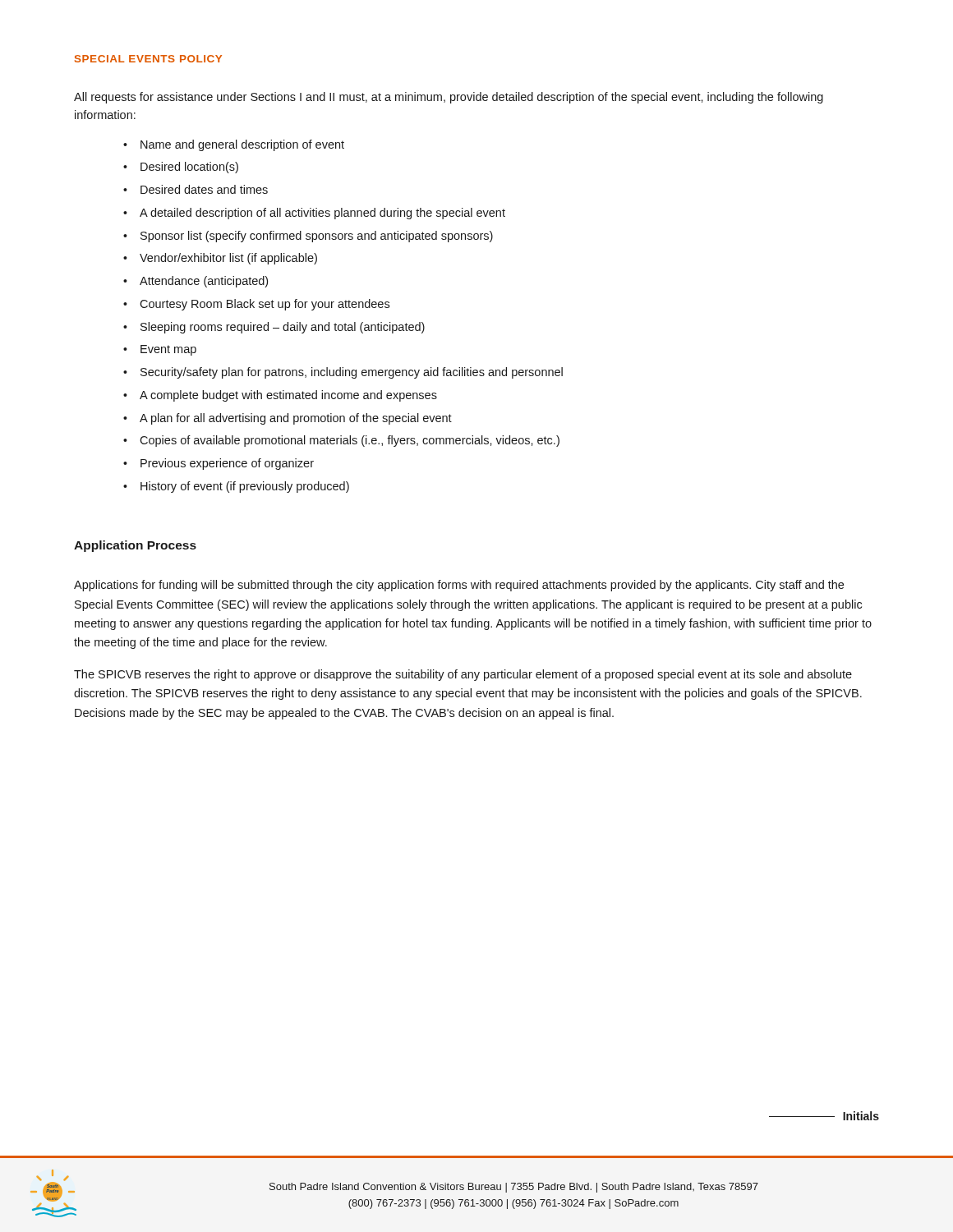Navigate to the block starting "Copies of available promotional materials (i.e.,"
The height and width of the screenshot is (1232, 953).
pyautogui.click(x=350, y=441)
